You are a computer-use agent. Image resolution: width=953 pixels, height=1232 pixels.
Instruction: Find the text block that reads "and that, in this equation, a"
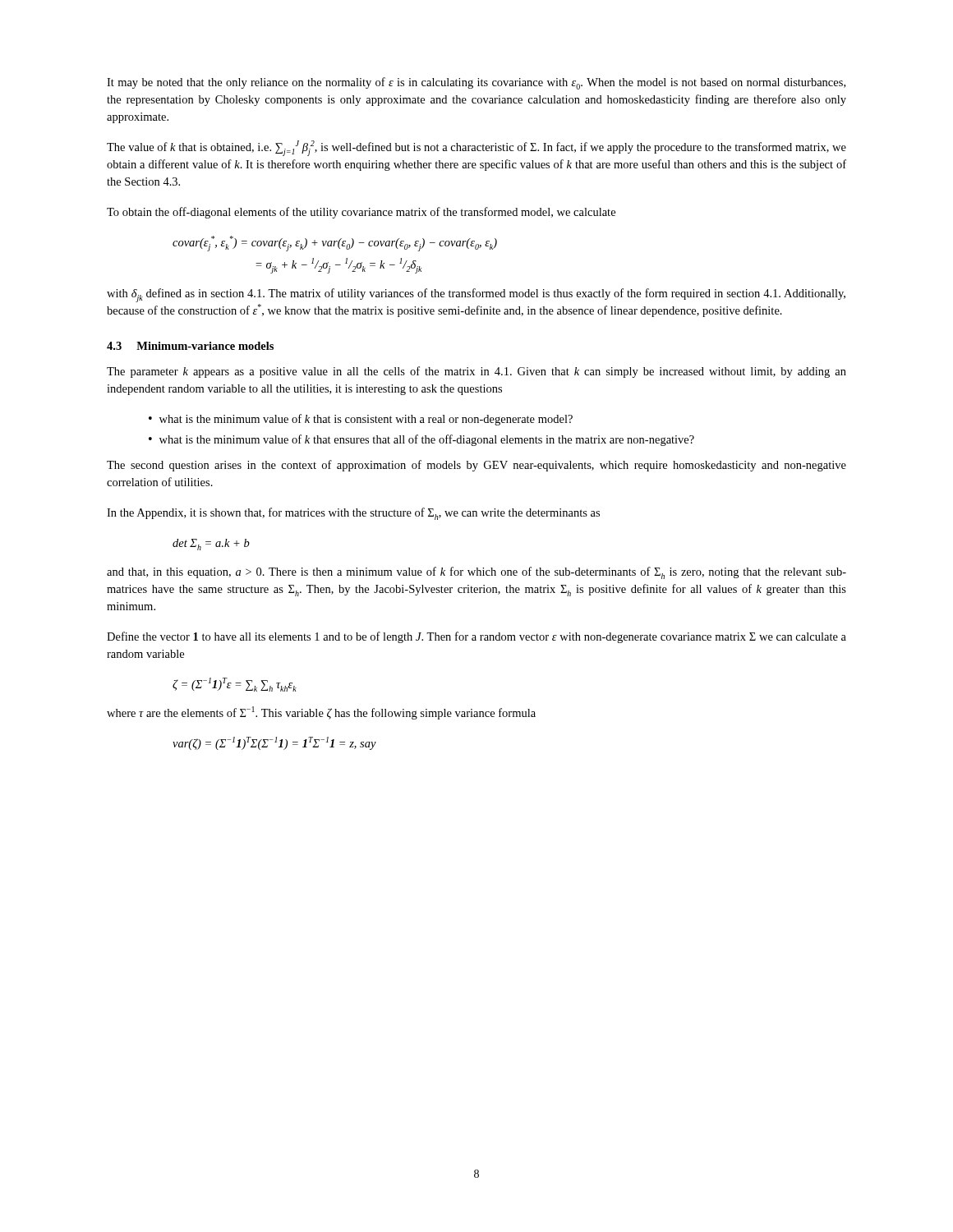476,589
